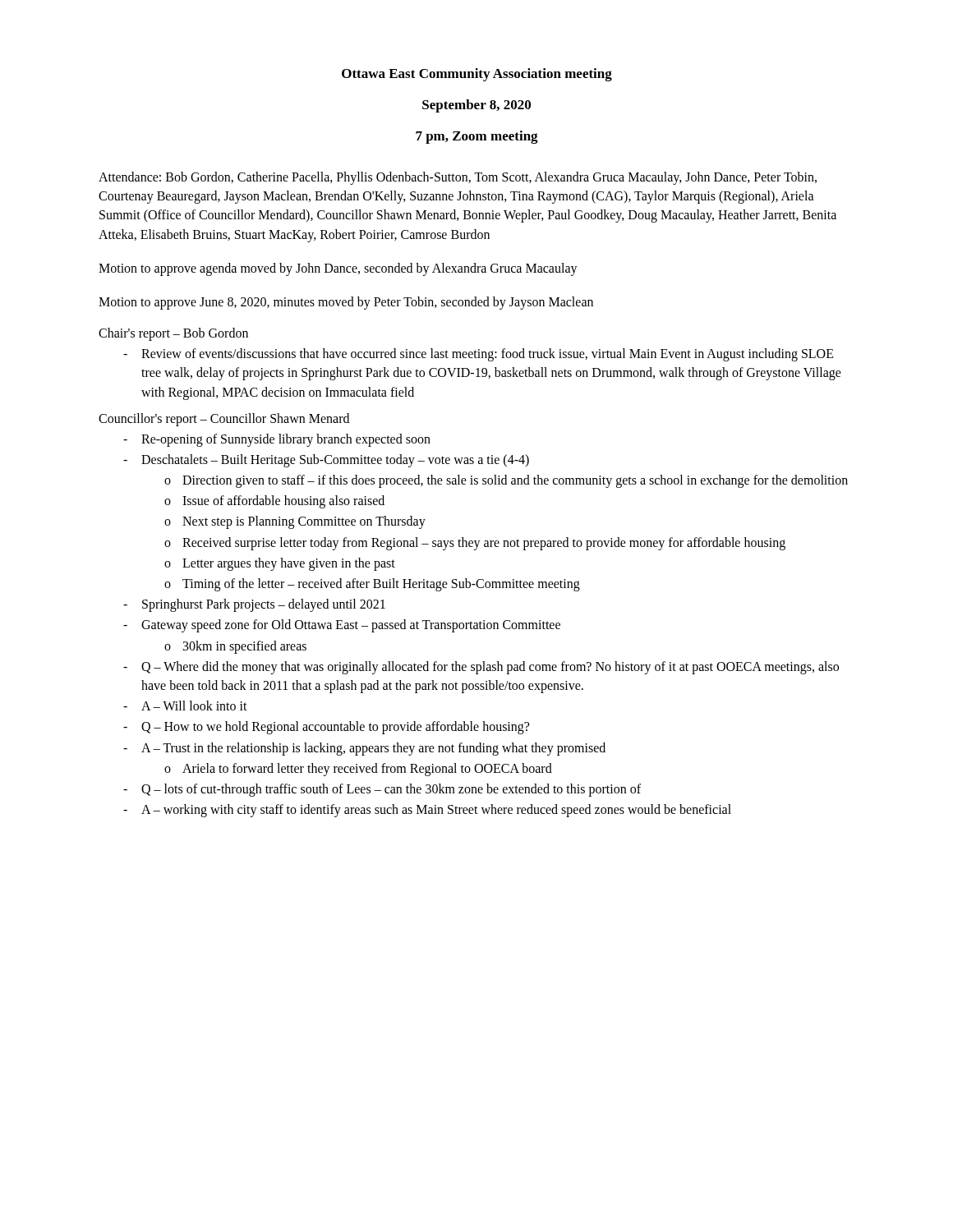Find the block on this page that starts "Motion to approve June 8,"
The image size is (953, 1232).
(x=346, y=302)
